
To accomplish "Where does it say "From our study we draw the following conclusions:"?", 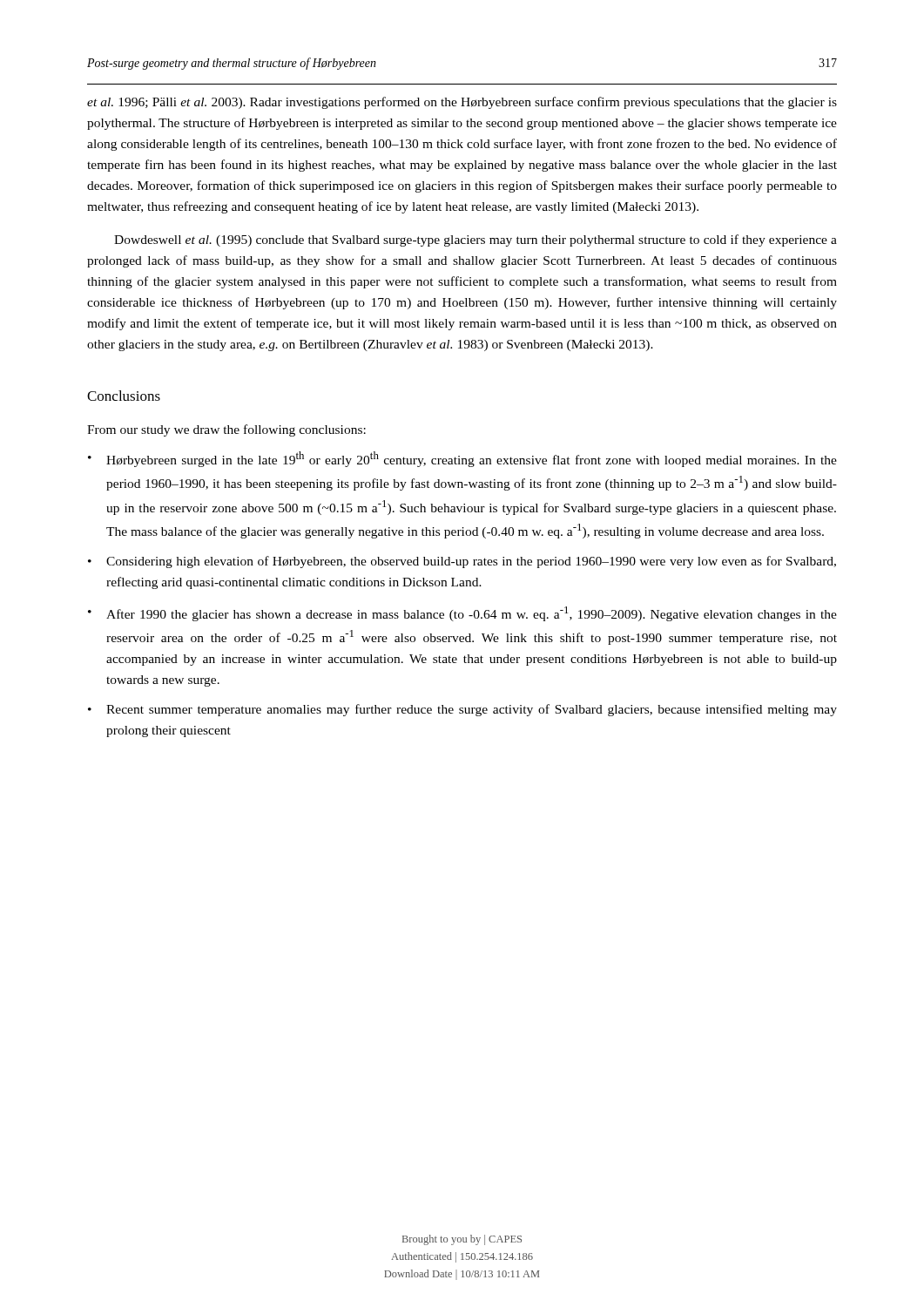I will click(226, 430).
